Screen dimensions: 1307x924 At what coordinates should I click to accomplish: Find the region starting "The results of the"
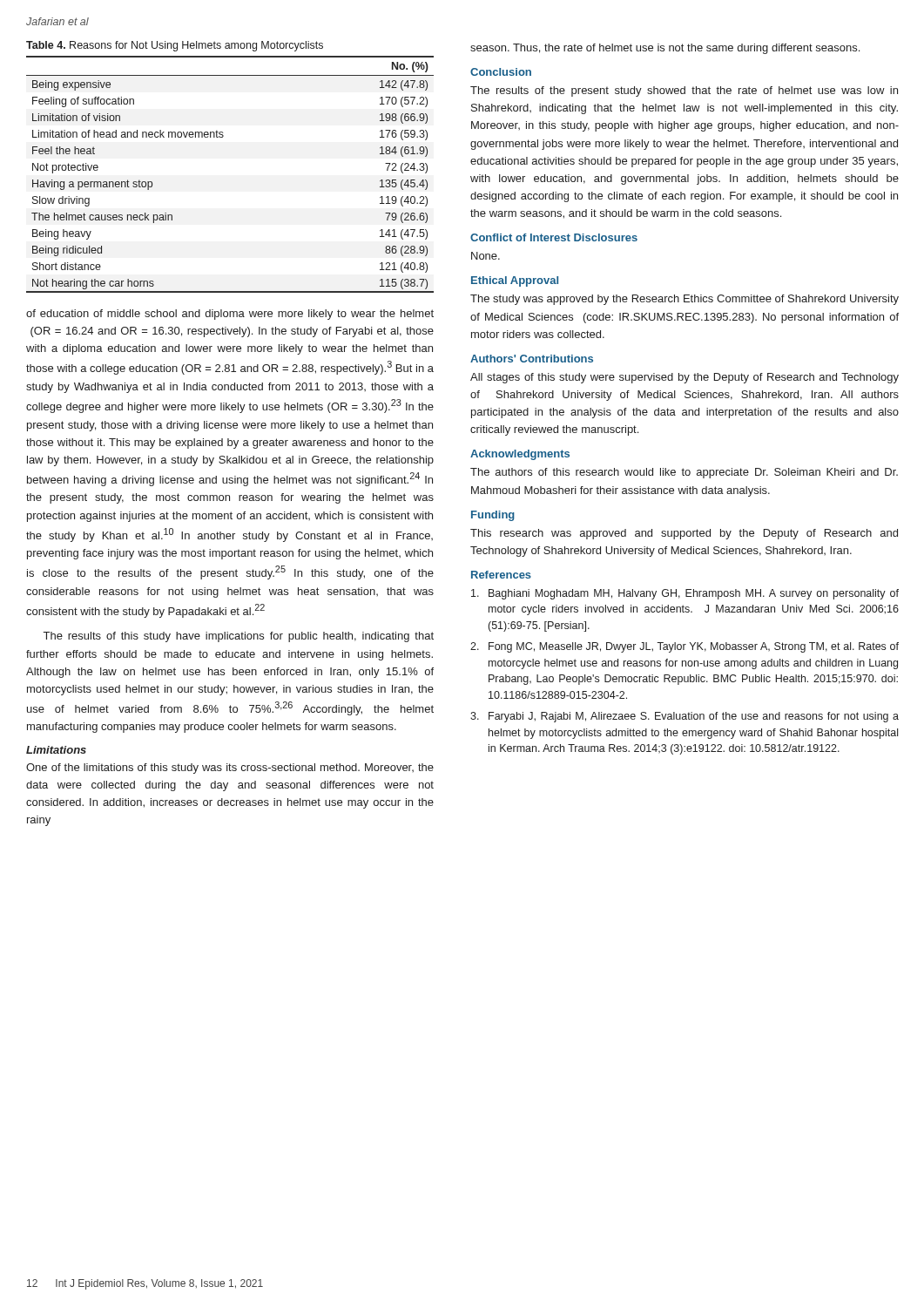coord(685,152)
